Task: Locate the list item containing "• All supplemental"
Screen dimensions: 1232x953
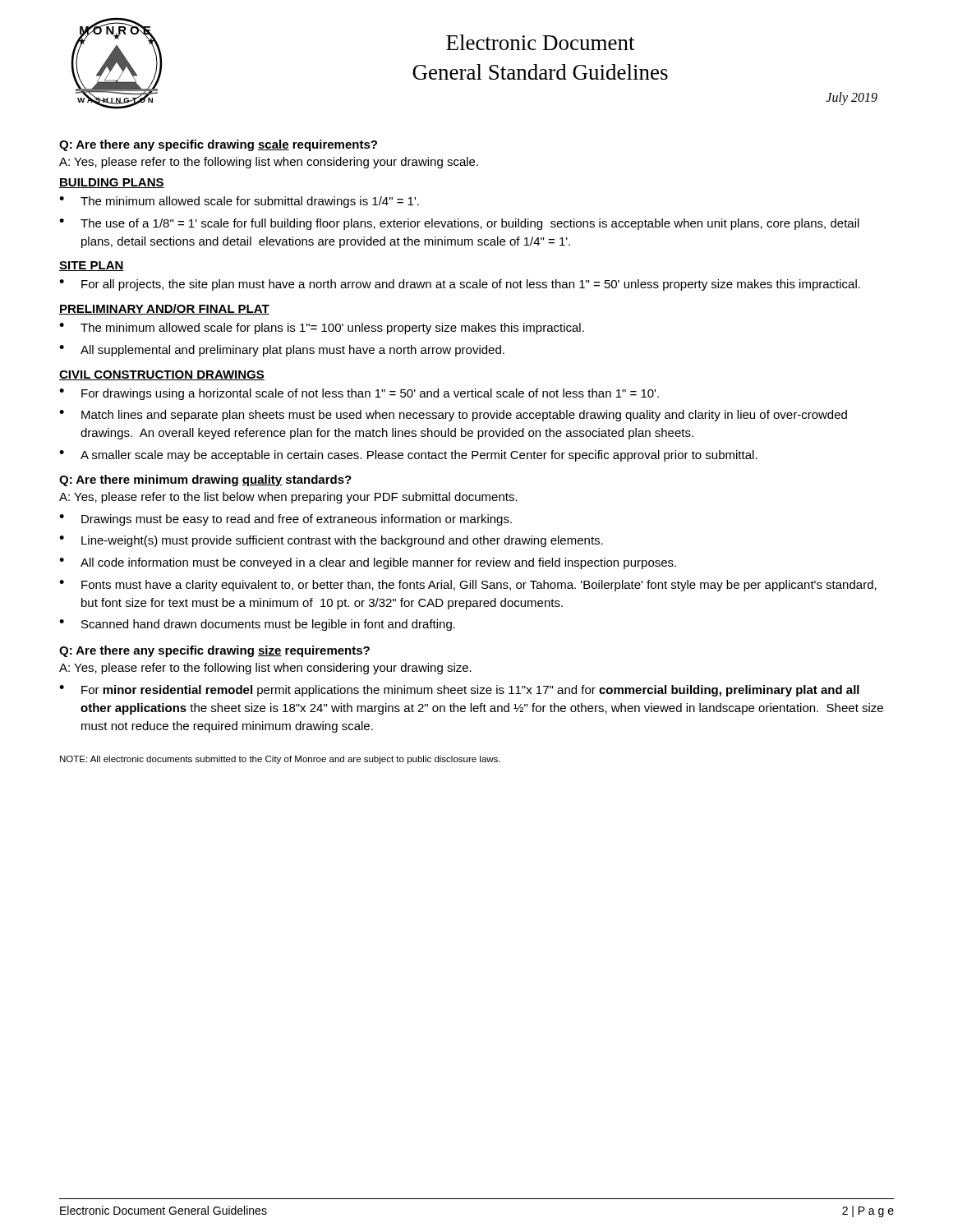Action: pyautogui.click(x=282, y=350)
